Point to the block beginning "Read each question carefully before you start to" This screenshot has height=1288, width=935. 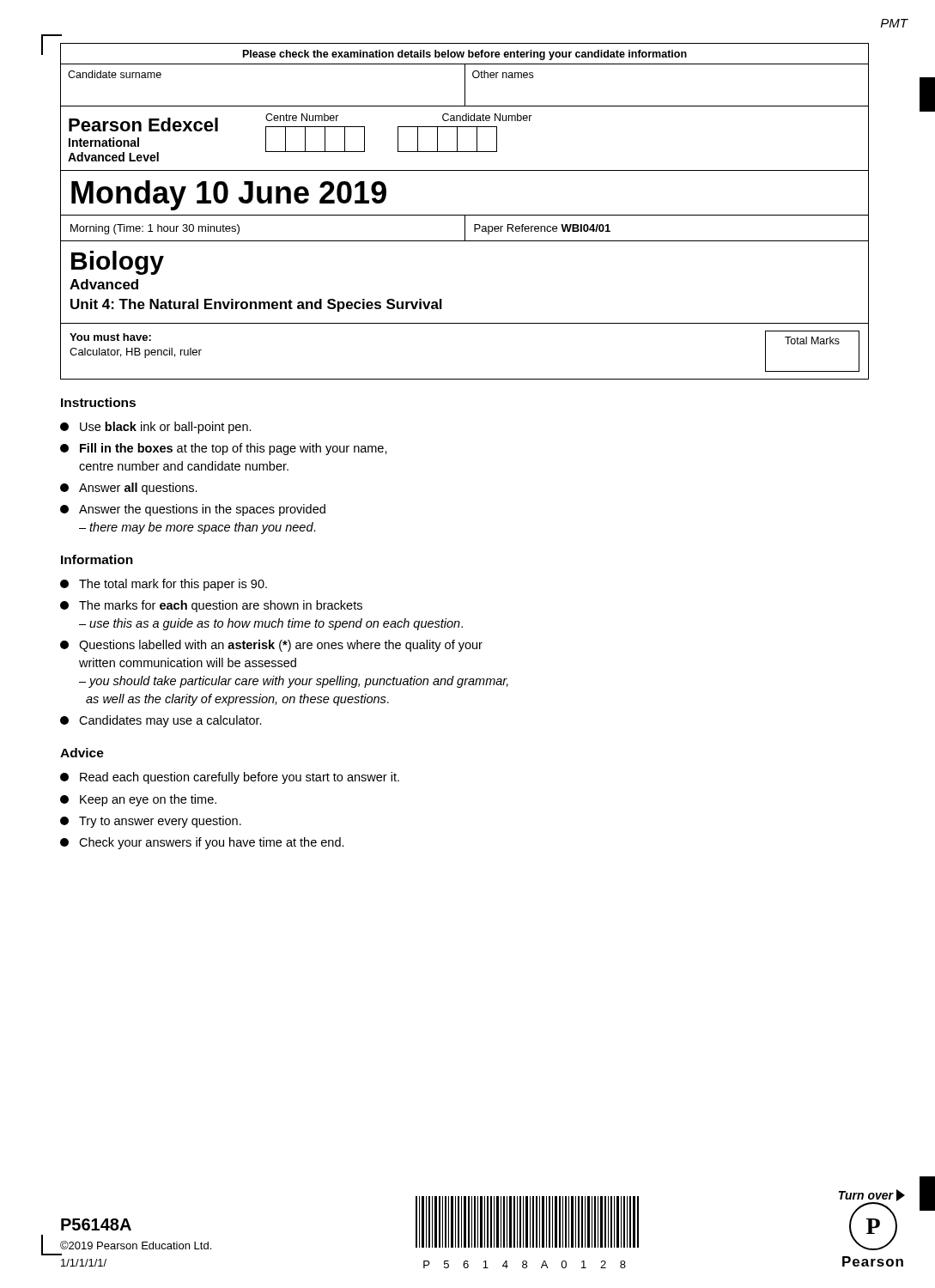click(x=230, y=778)
